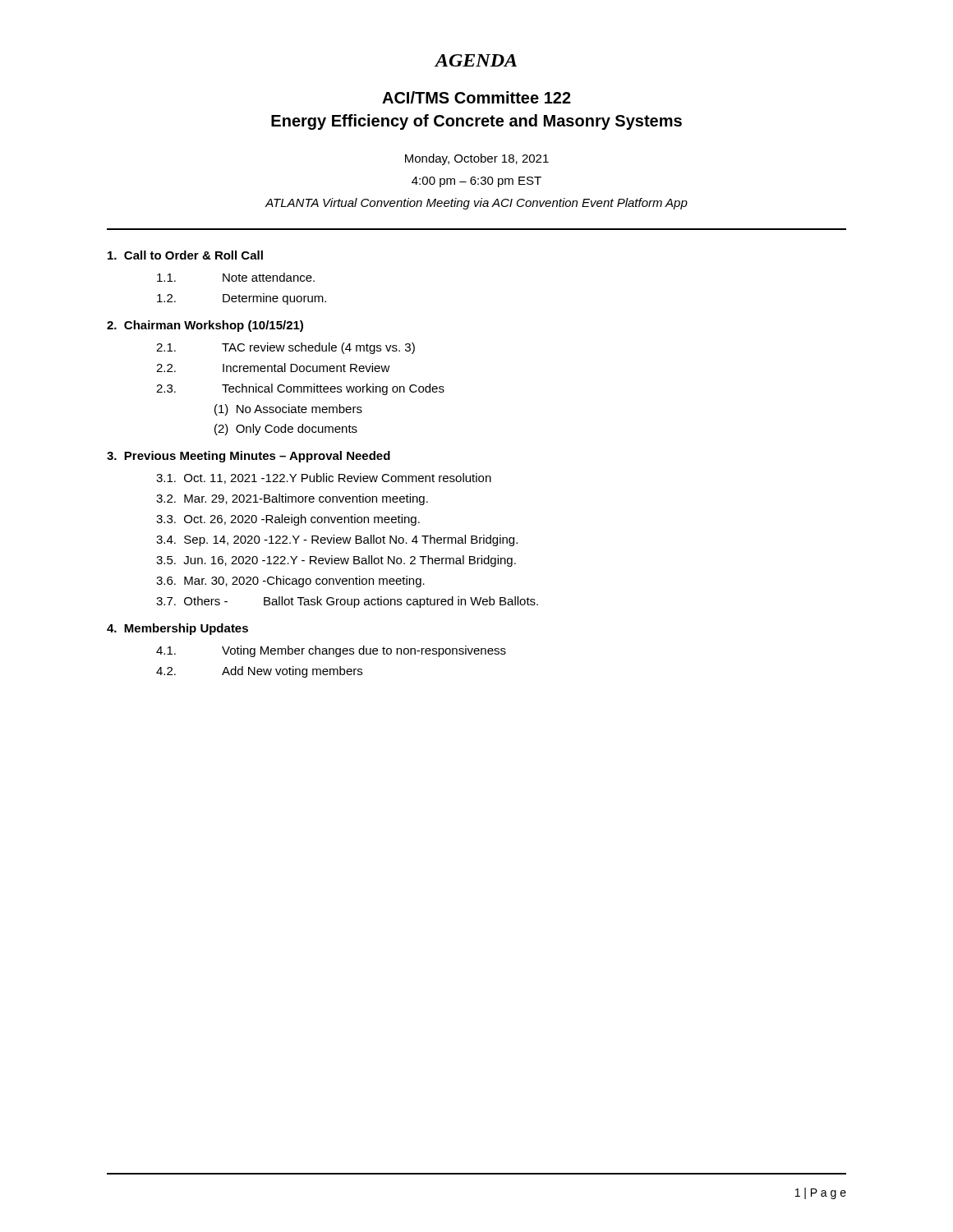Screen dimensions: 1232x953
Task: Locate the region starting "Monday, October 18,"
Action: click(x=476, y=180)
